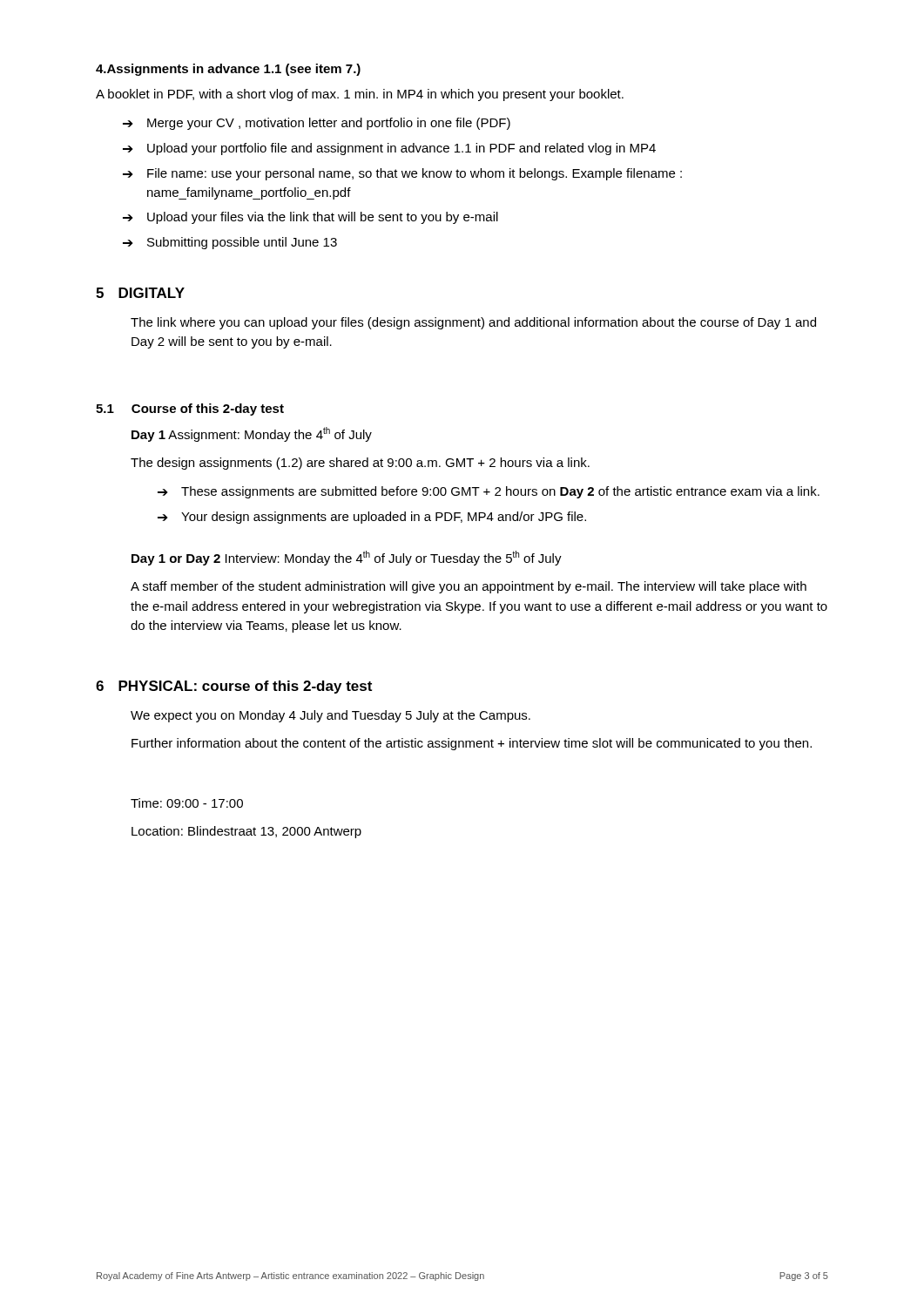Image resolution: width=924 pixels, height=1307 pixels.
Task: Select the passage starting "➔ Your design assignments"
Action: (x=492, y=517)
